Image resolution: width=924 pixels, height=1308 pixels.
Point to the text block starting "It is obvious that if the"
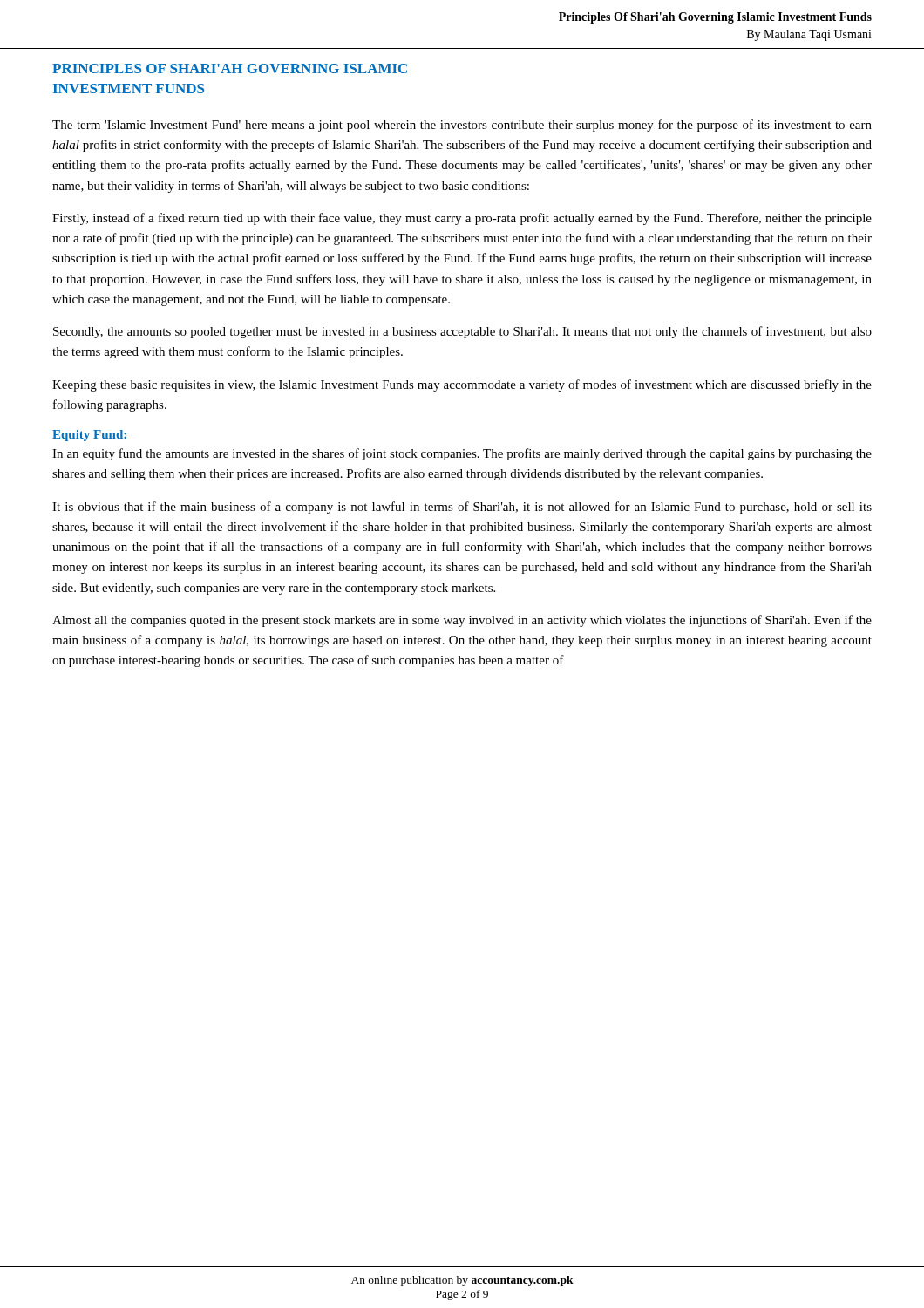(x=462, y=547)
